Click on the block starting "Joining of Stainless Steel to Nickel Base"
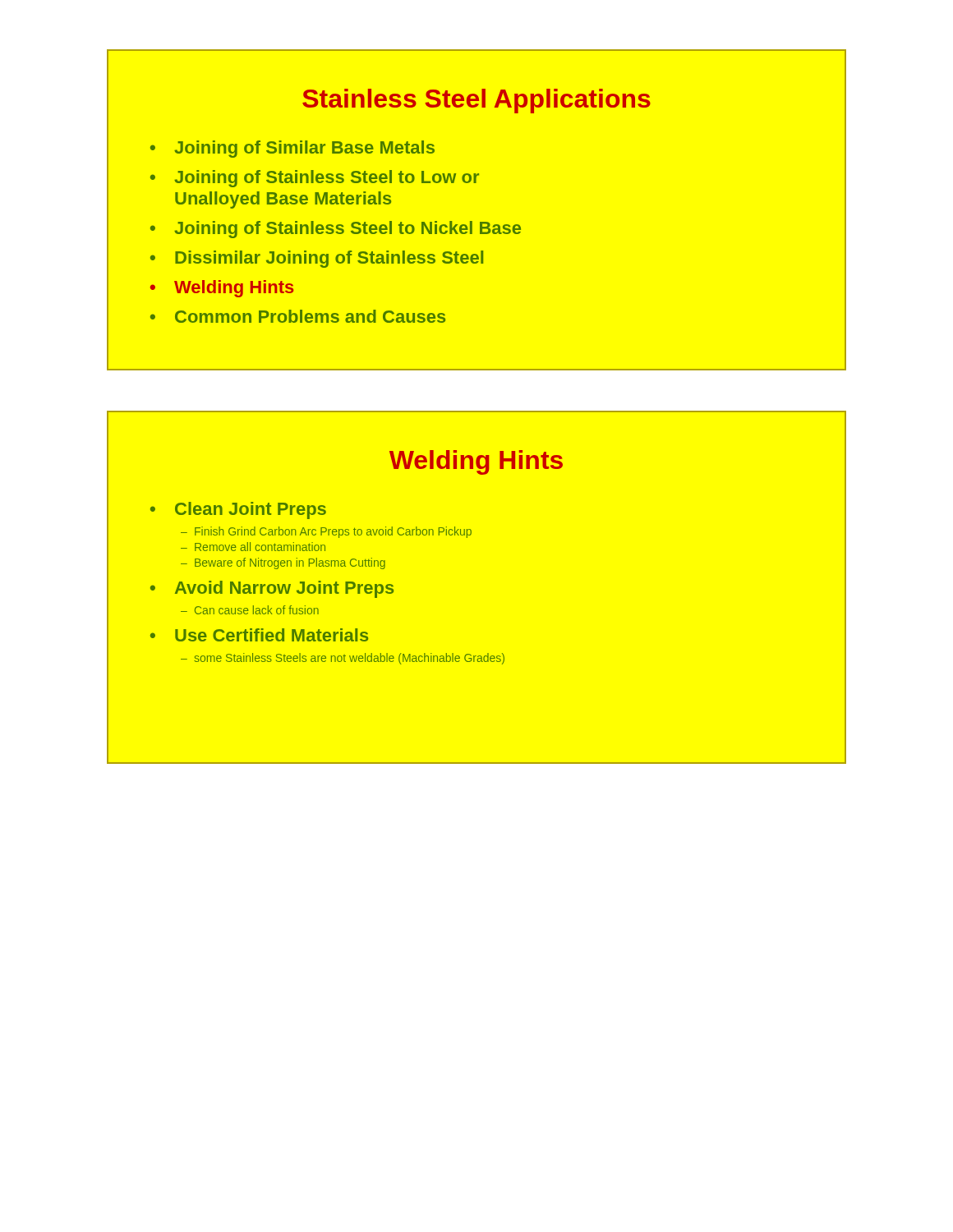Screen dimensions: 1232x953 348,228
